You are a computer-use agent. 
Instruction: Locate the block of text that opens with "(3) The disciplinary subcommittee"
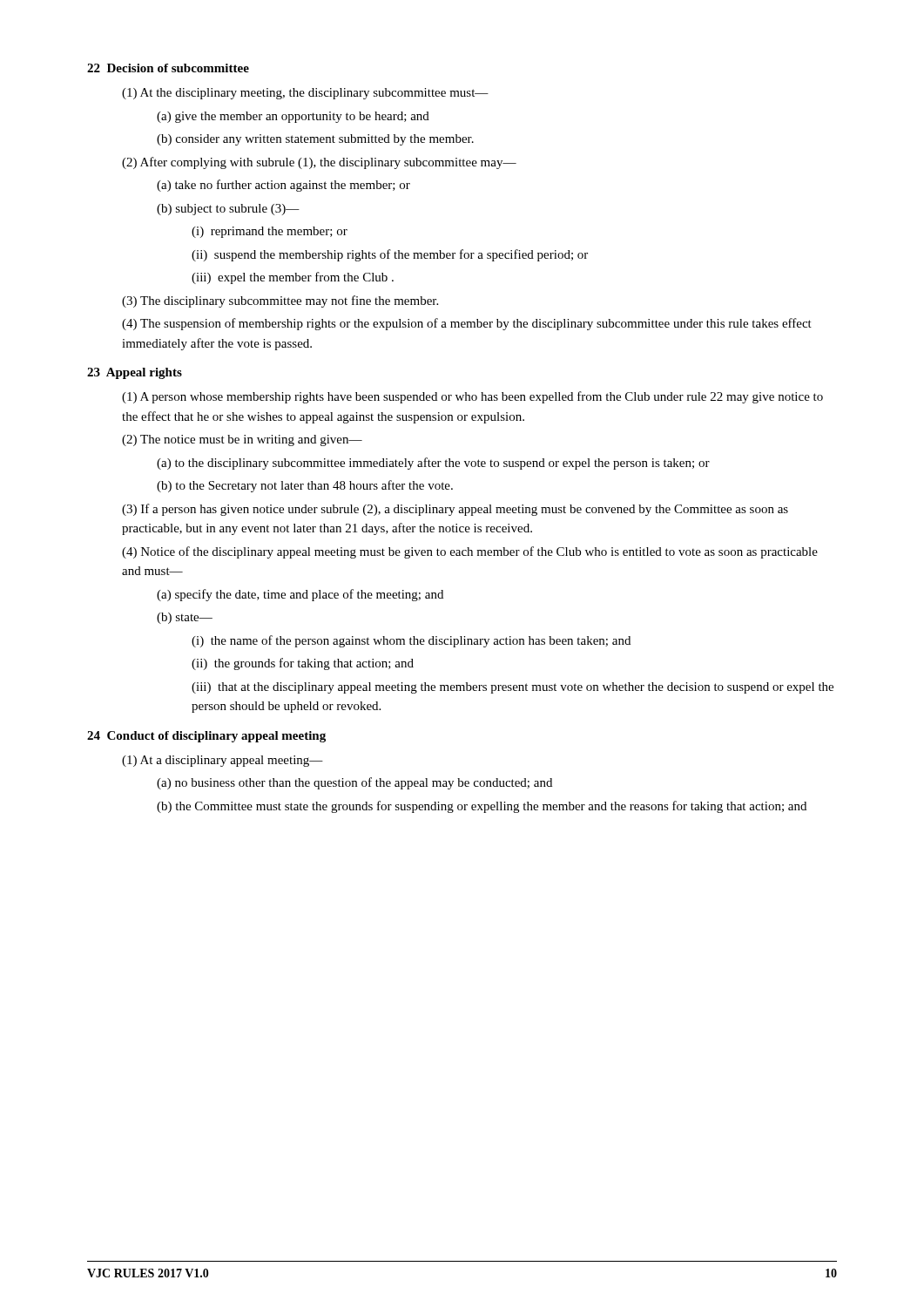(x=281, y=300)
